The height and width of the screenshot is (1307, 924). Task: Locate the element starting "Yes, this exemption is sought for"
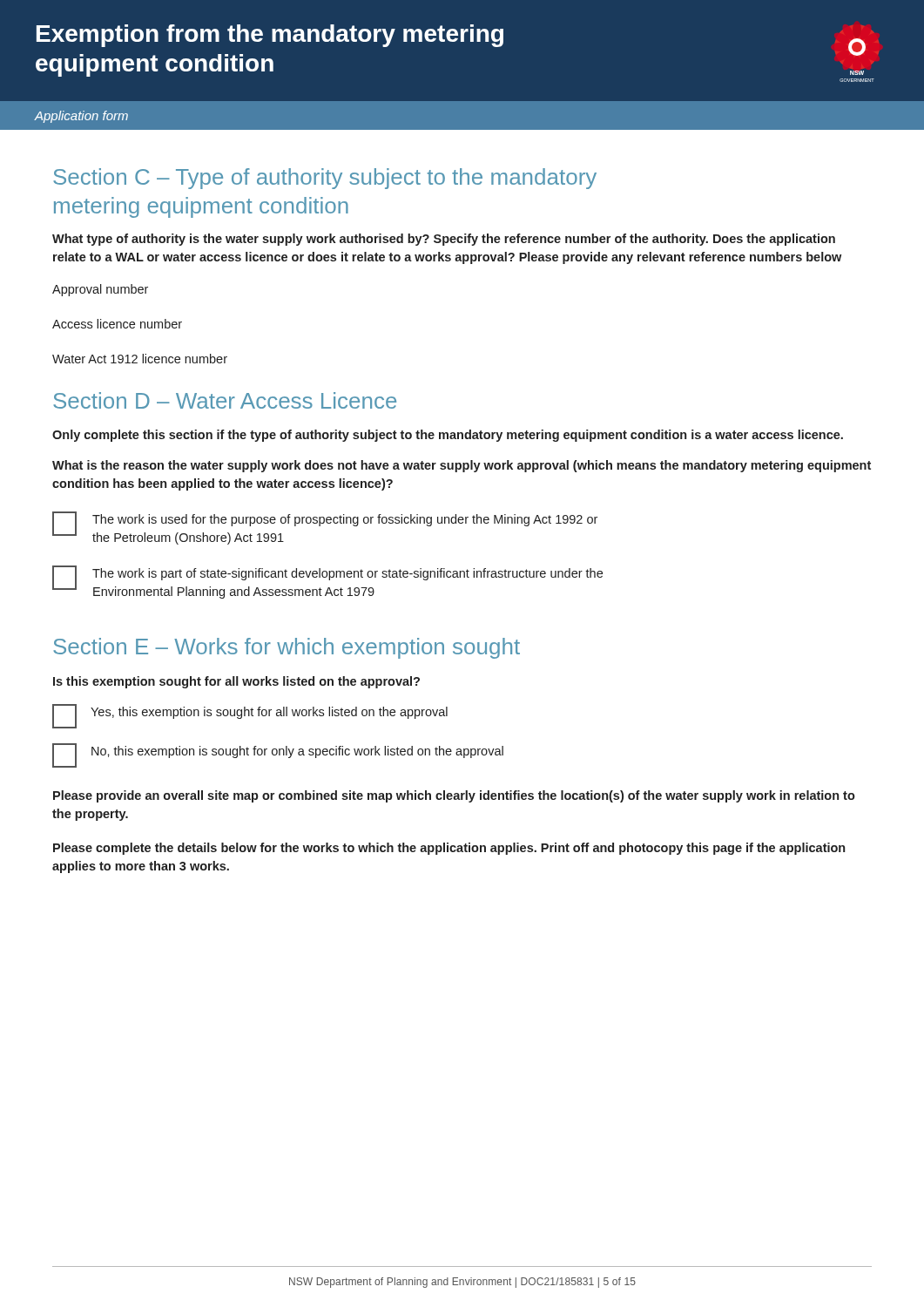pyautogui.click(x=250, y=716)
